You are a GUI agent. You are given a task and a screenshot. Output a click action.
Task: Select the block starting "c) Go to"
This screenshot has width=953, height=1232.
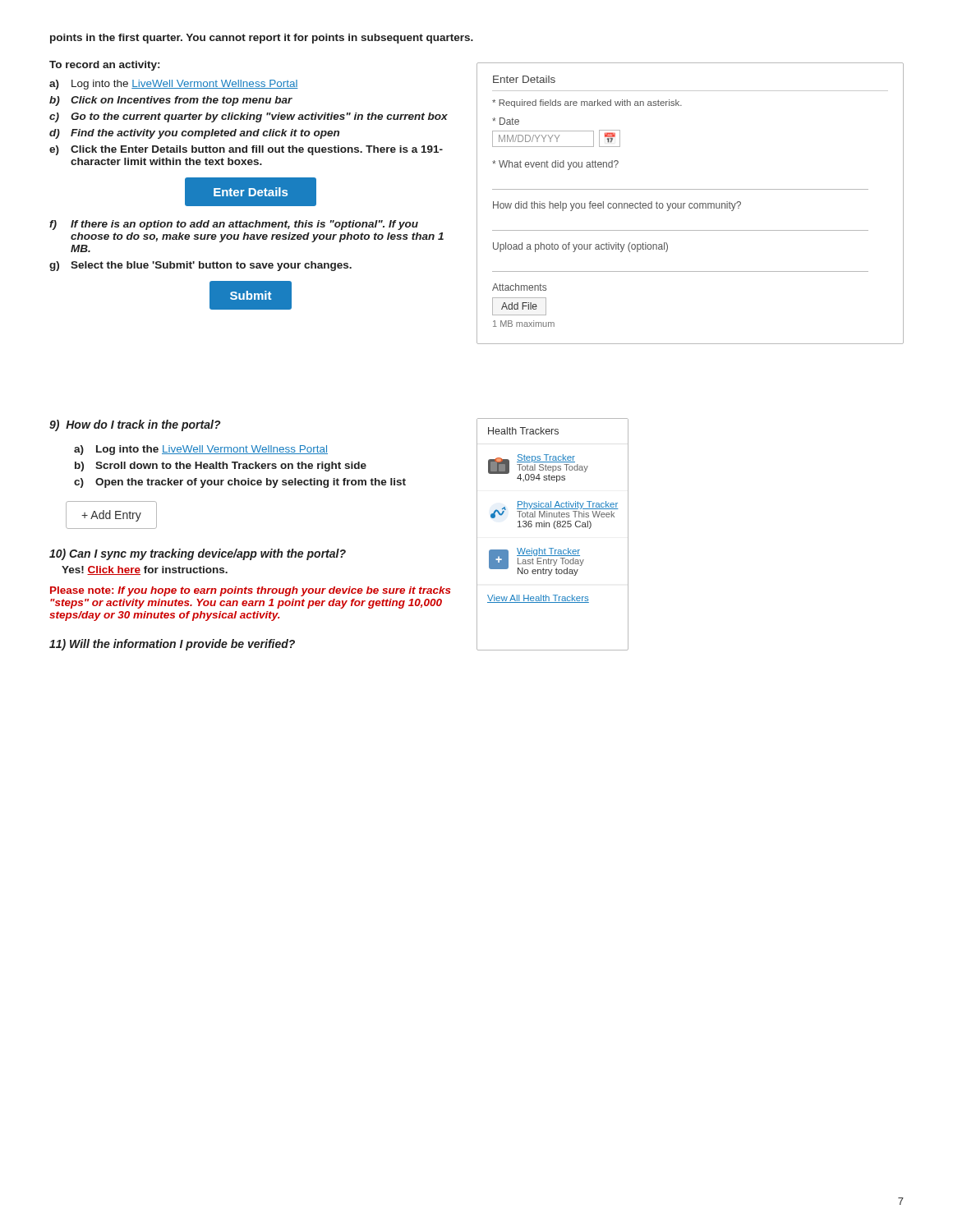pos(251,116)
